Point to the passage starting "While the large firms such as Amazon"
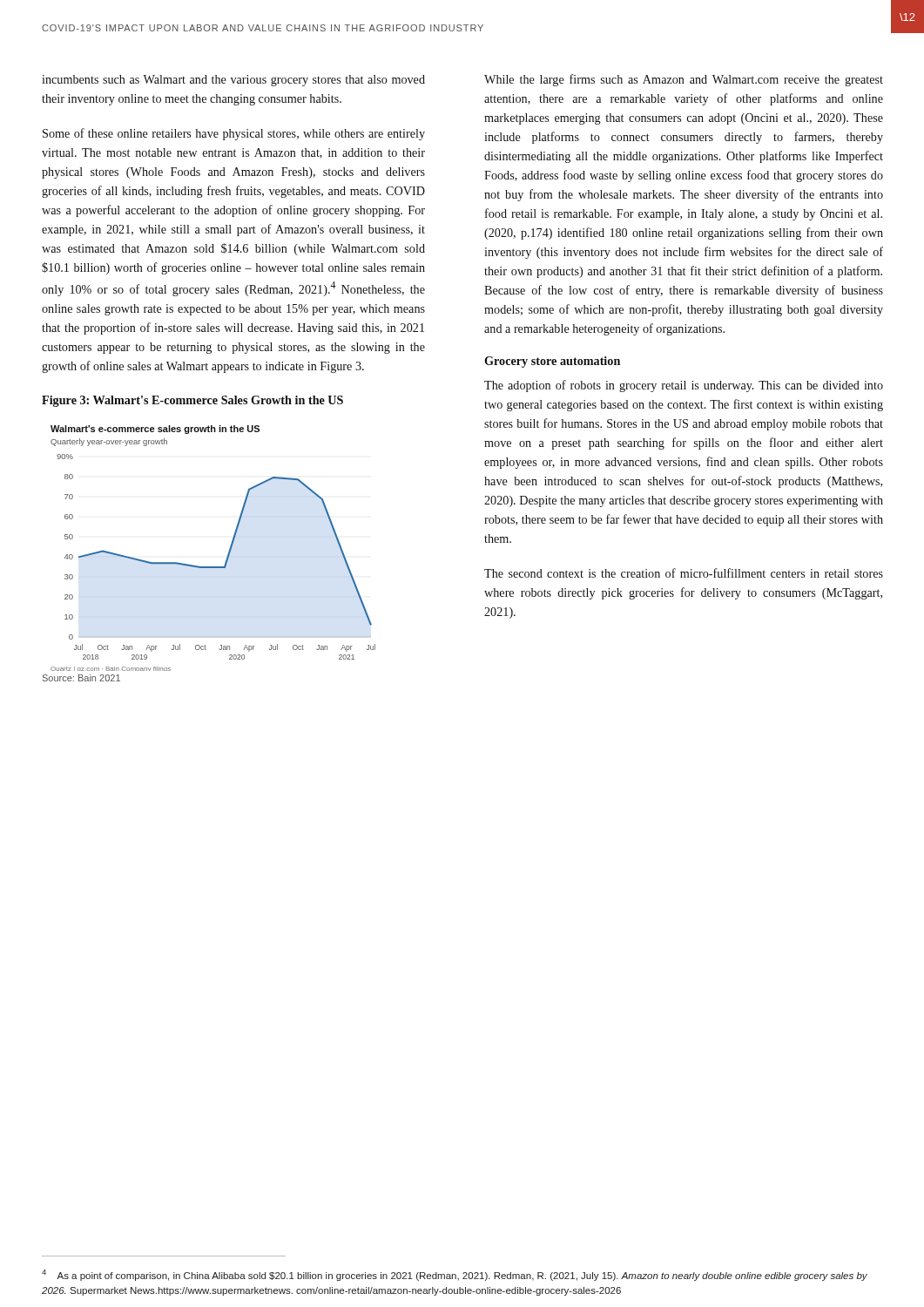The height and width of the screenshot is (1307, 924). point(684,204)
